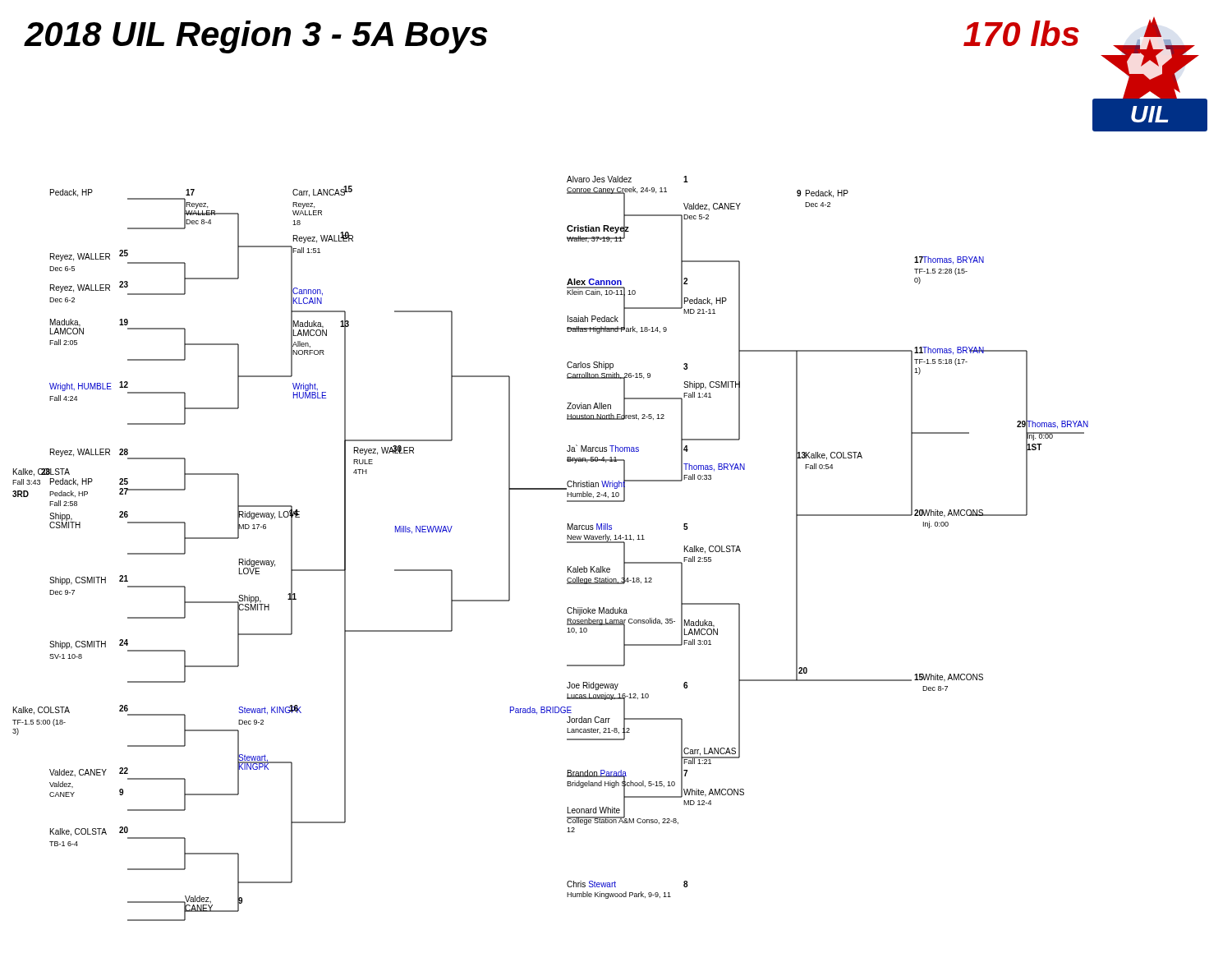Find the flowchart
This screenshot has width=1232, height=953.
[559, 505]
